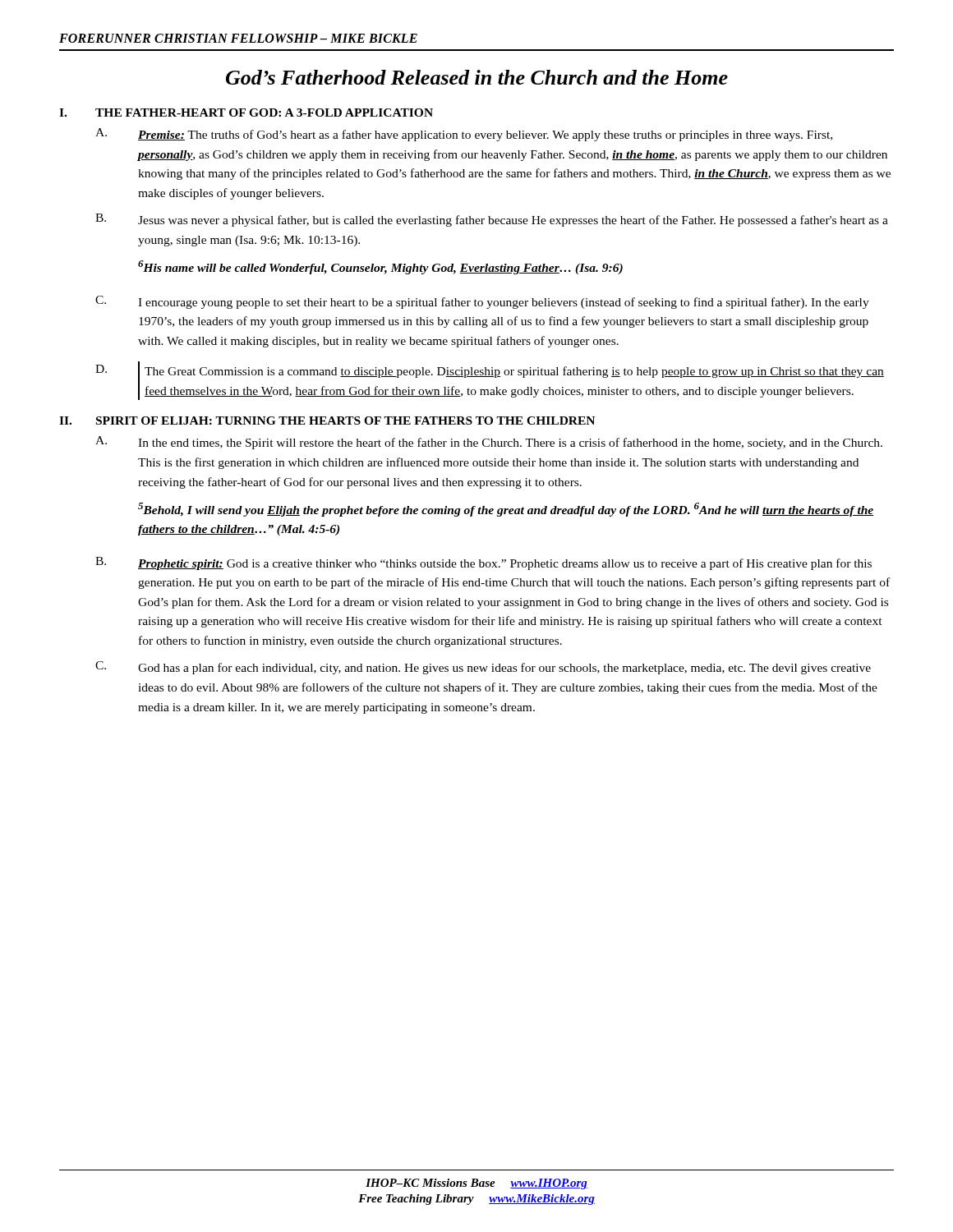Select the passage starting "I. THE FATHER-HEART OF GOD: A 3-FOLD"
This screenshot has width=953, height=1232.
point(246,113)
